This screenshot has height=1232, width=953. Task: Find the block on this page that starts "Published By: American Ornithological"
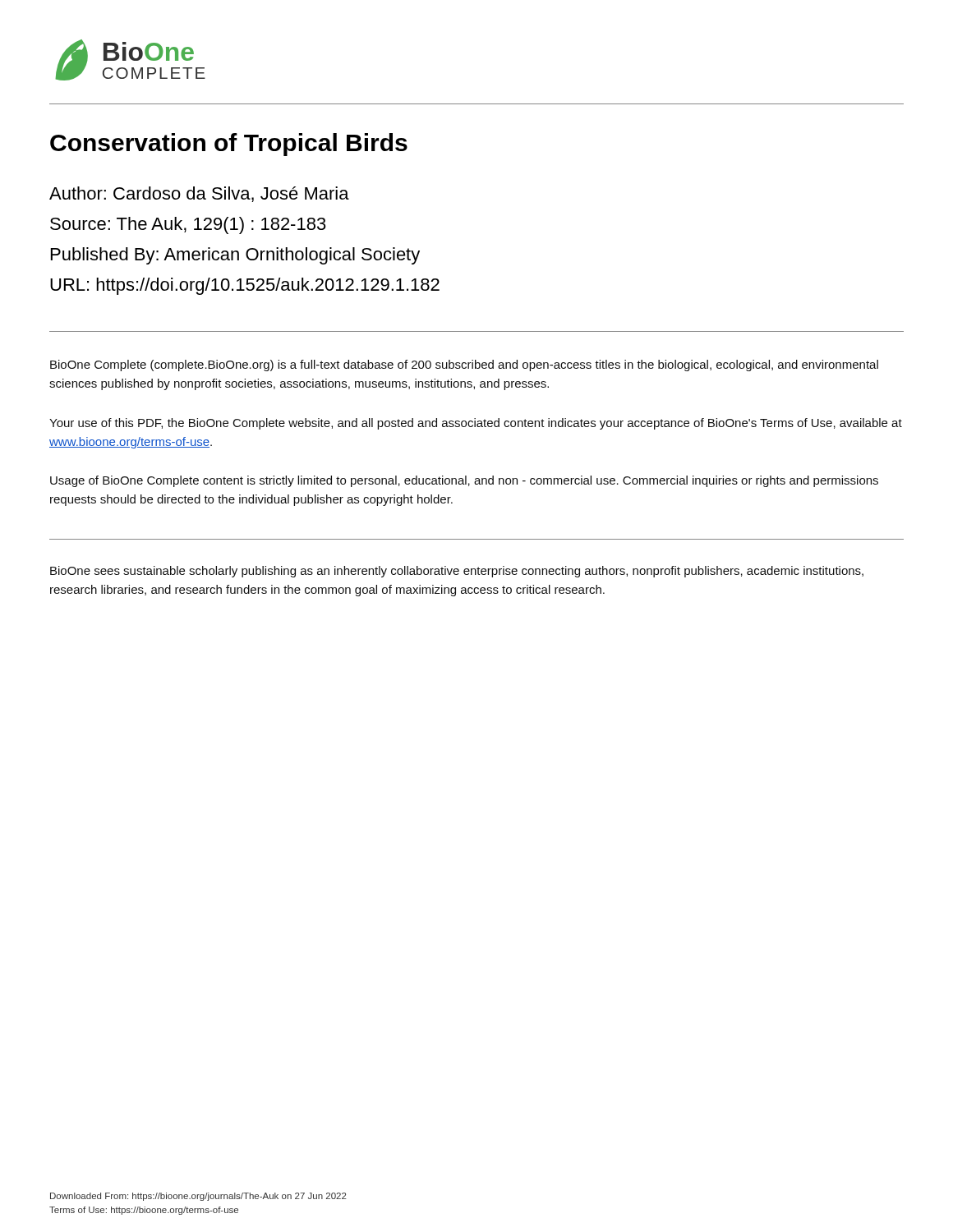[235, 254]
